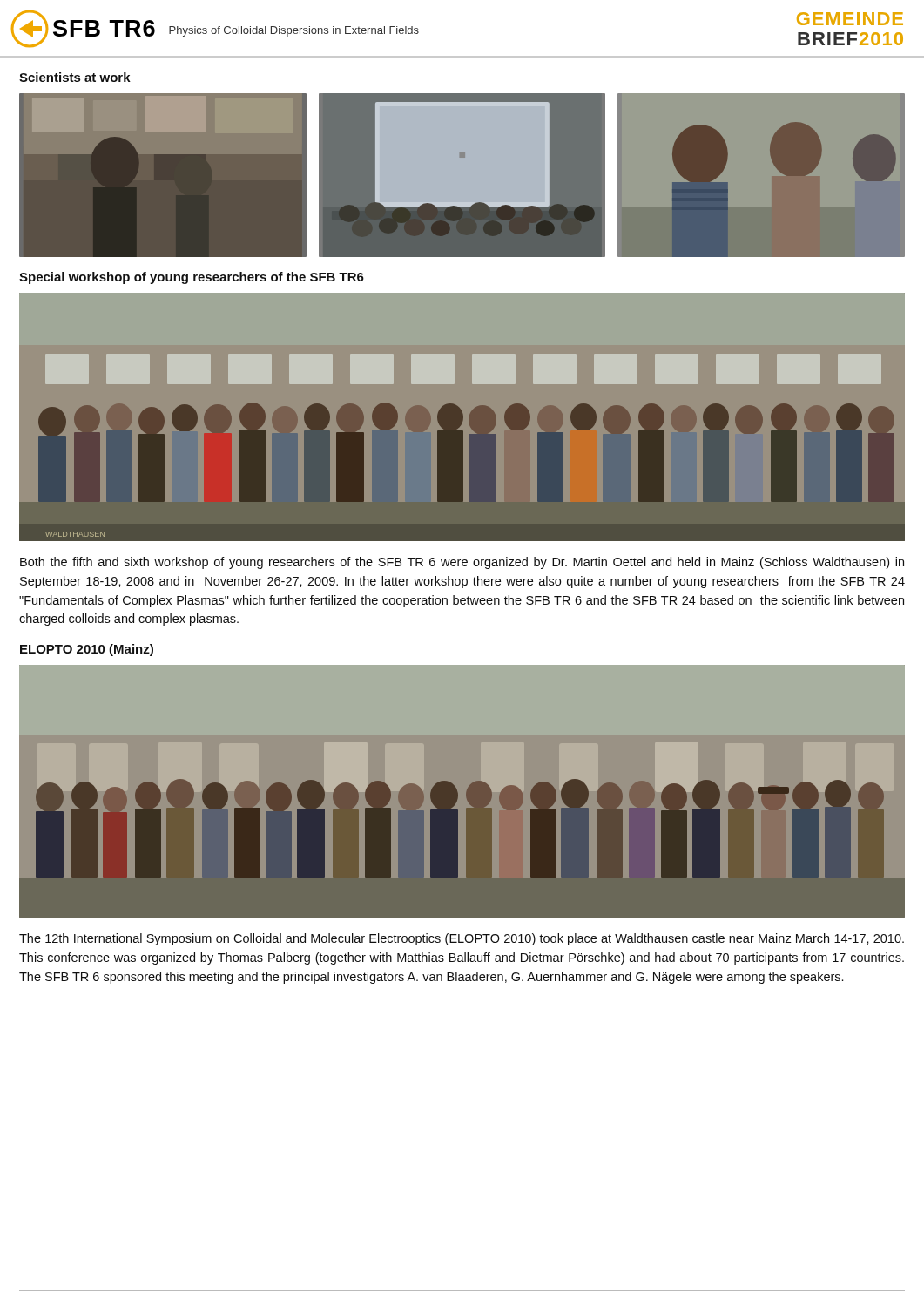
Task: Find the text block starting "Scientists at work"
Action: pos(75,77)
